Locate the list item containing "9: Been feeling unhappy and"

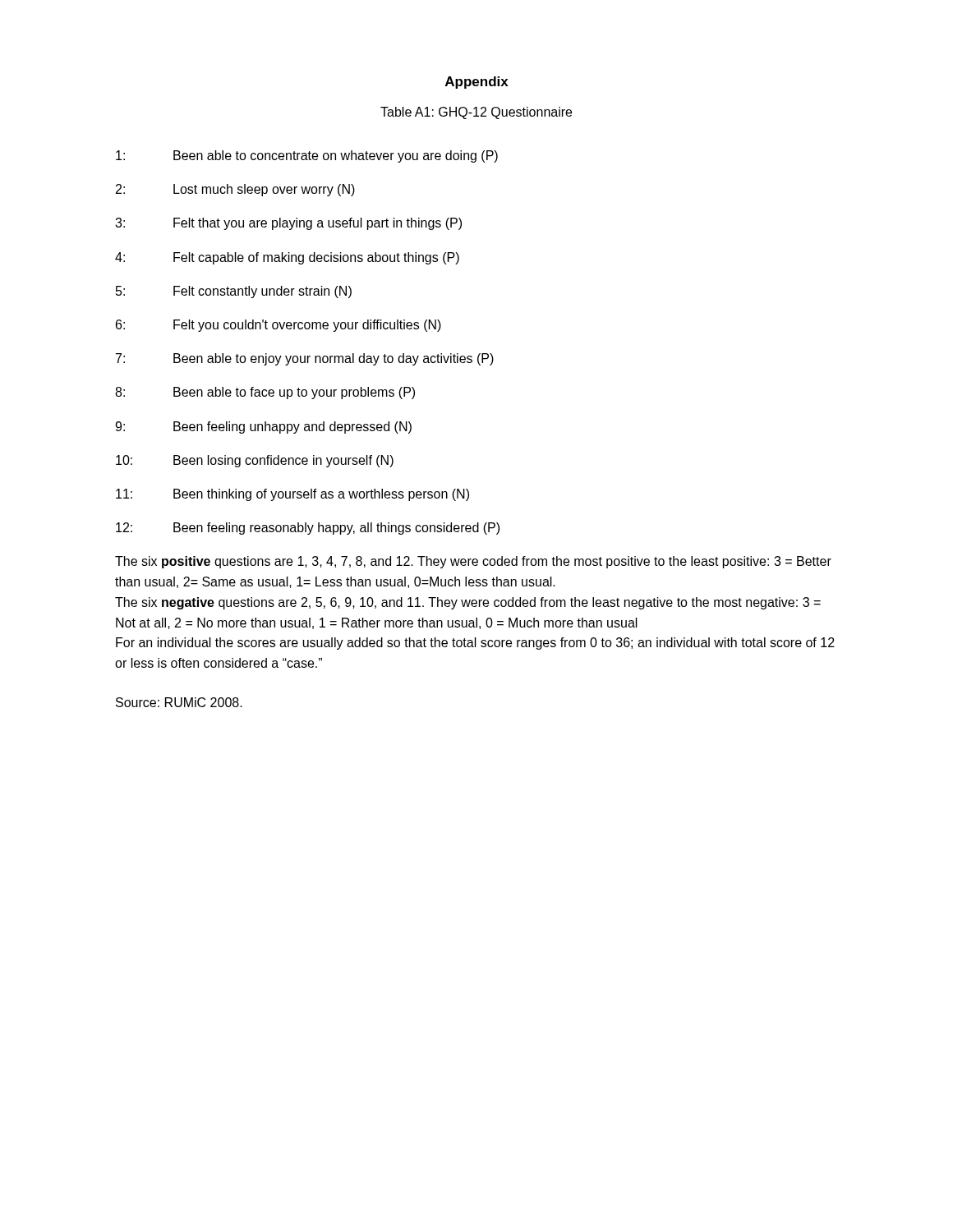(263, 428)
